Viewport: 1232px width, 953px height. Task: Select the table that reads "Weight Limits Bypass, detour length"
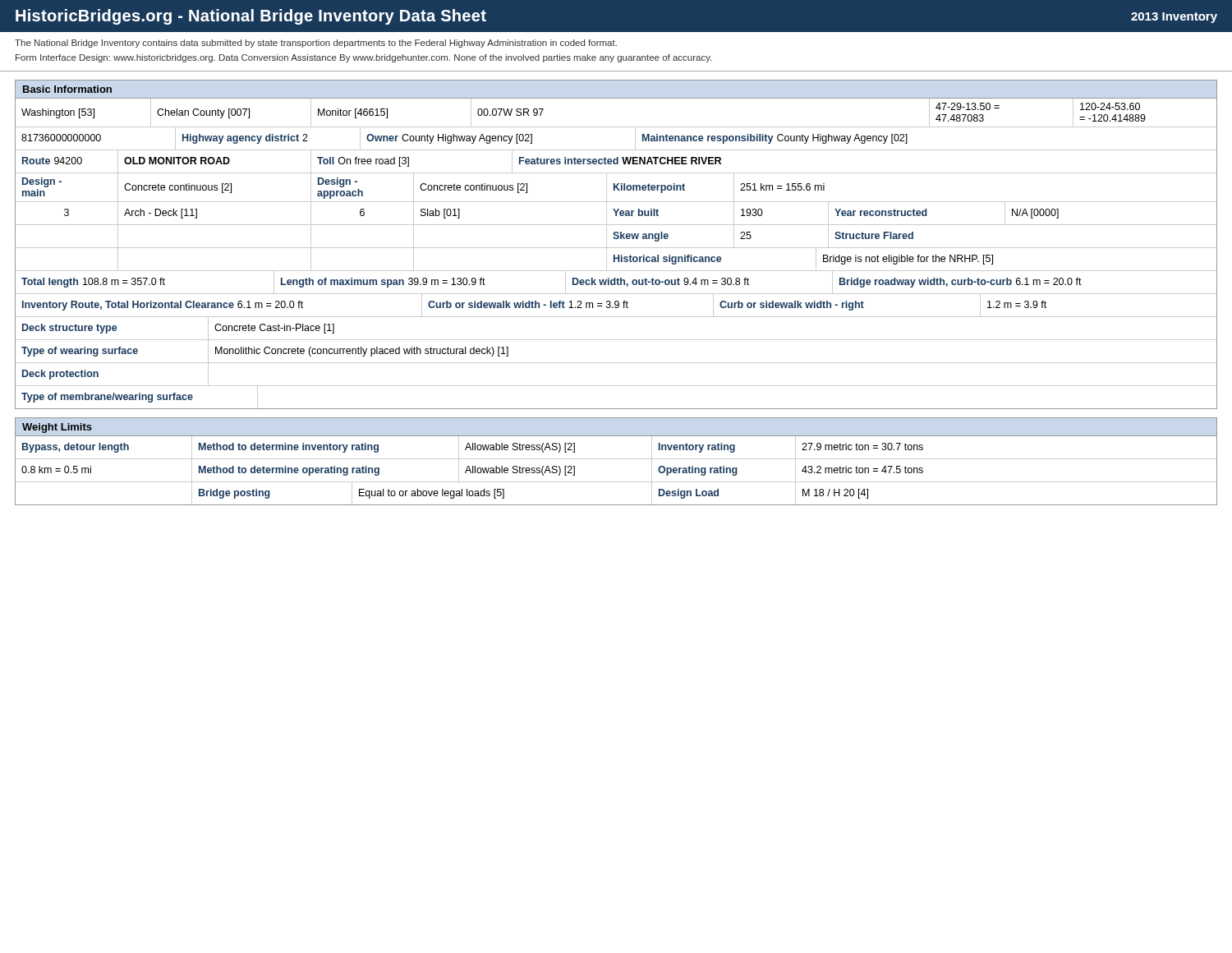click(616, 461)
